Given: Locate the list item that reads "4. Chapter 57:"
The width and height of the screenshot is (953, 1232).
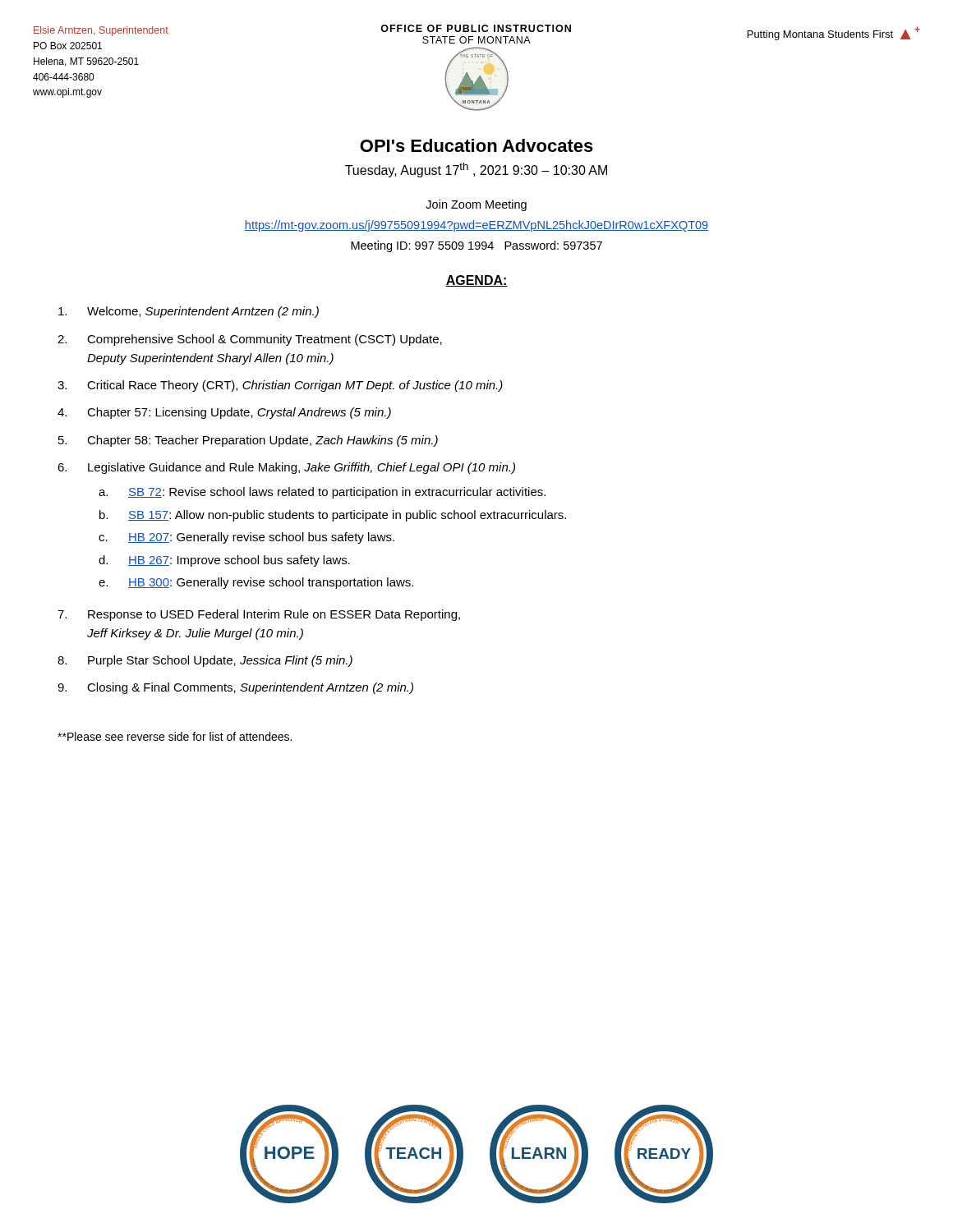Looking at the screenshot, I should tap(224, 413).
